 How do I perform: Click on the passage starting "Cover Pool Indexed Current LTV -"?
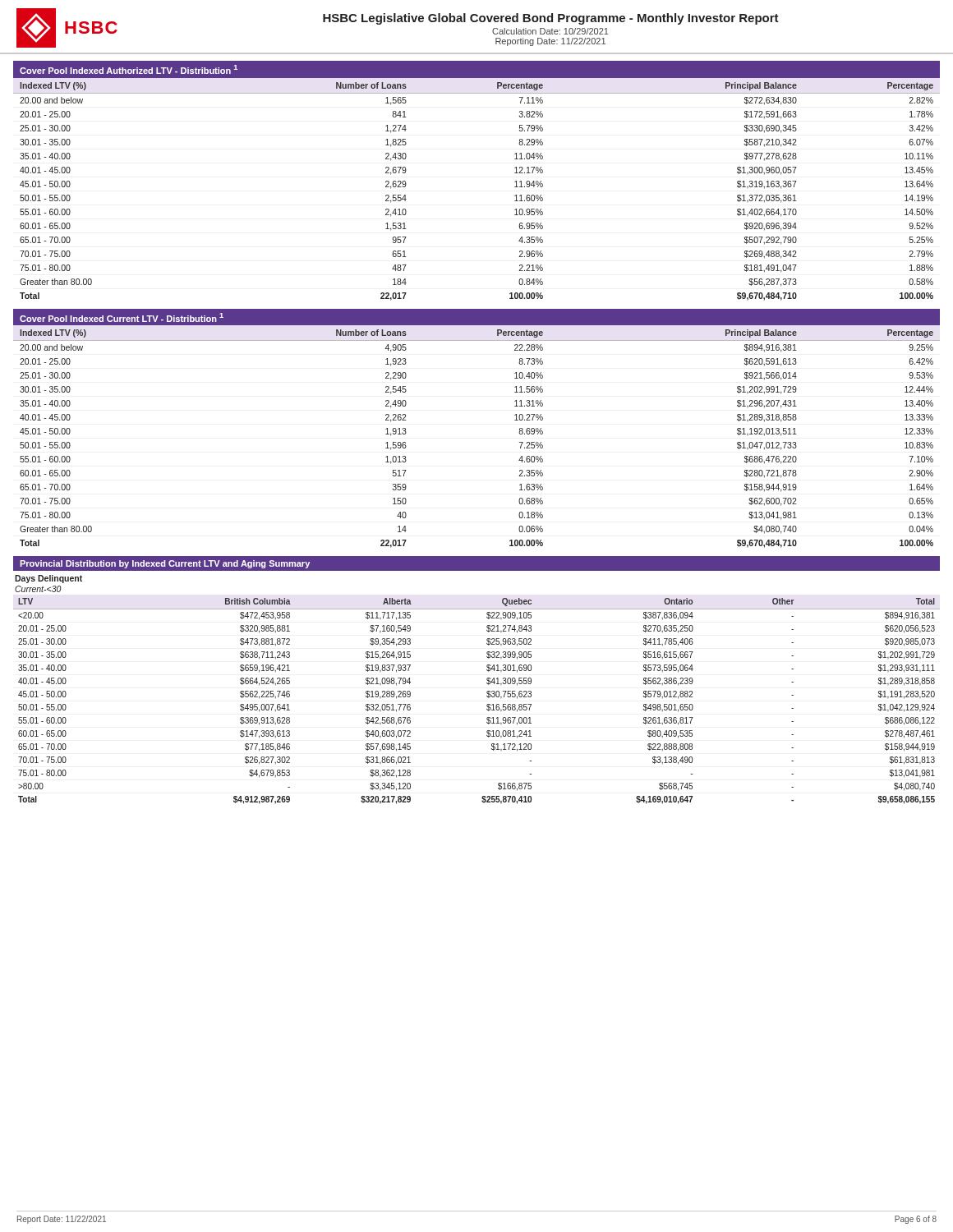tap(122, 317)
